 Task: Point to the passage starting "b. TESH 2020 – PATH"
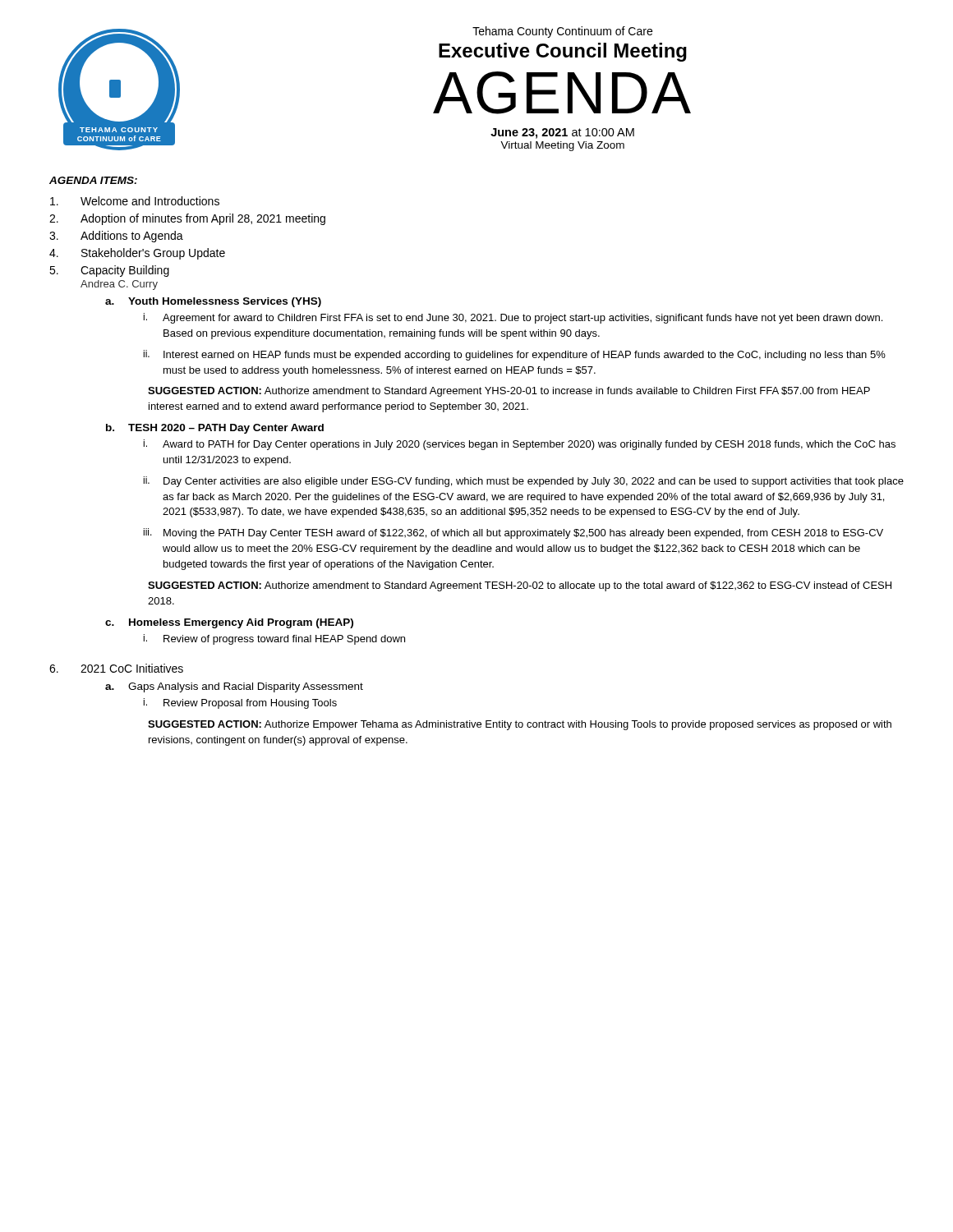click(504, 515)
